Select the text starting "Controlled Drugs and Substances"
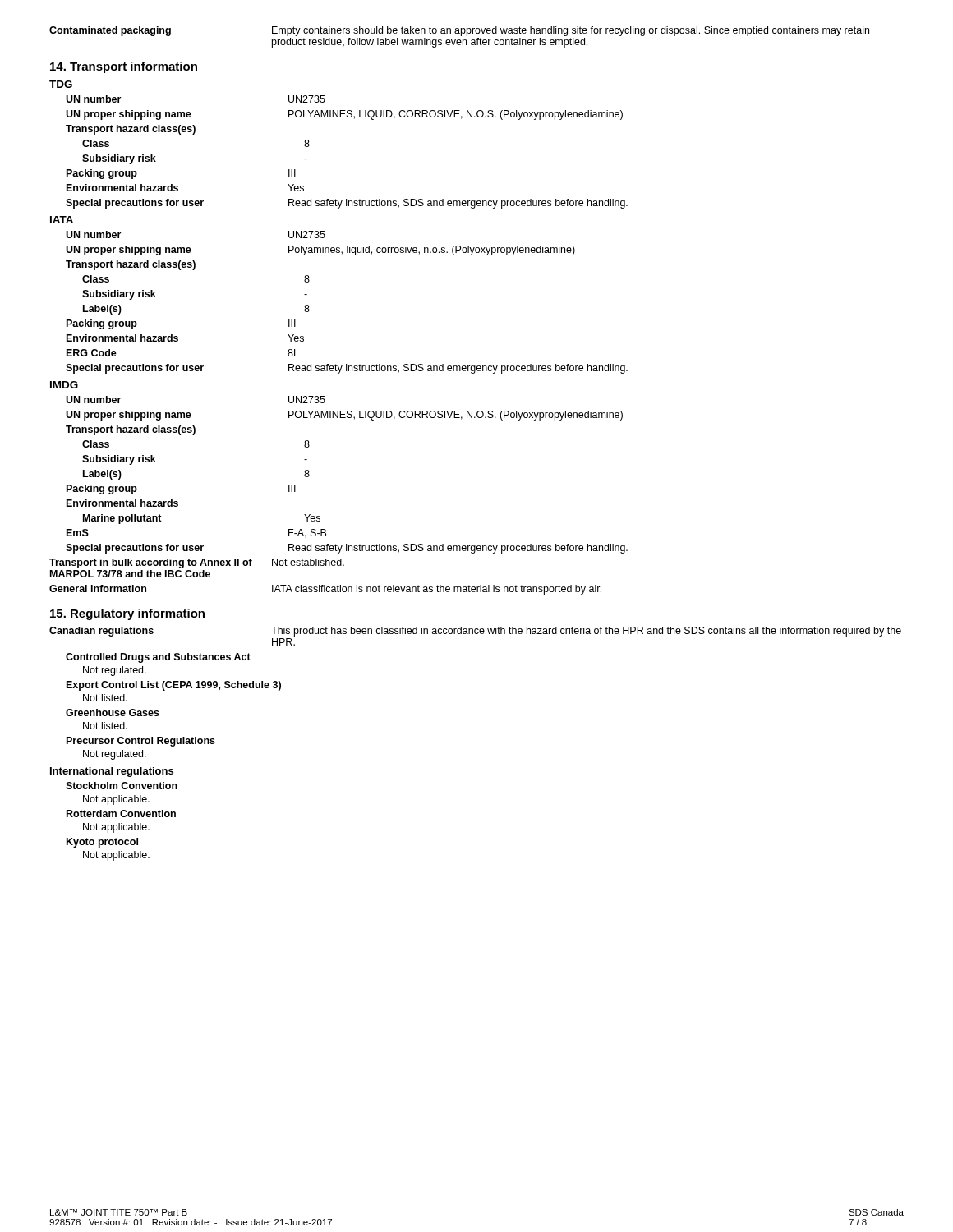This screenshot has height=1232, width=953. (x=158, y=658)
